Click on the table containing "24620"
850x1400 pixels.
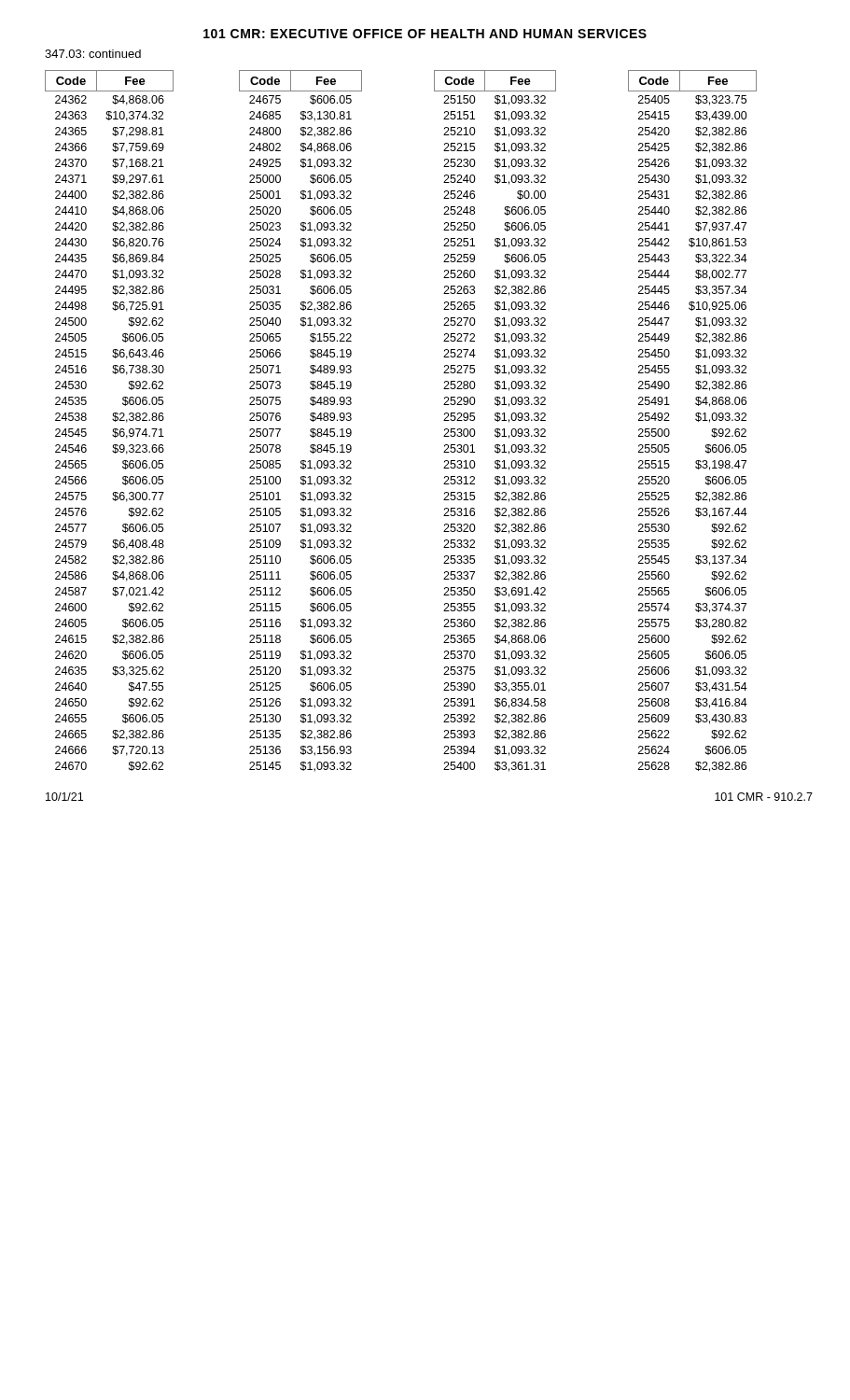(x=137, y=422)
